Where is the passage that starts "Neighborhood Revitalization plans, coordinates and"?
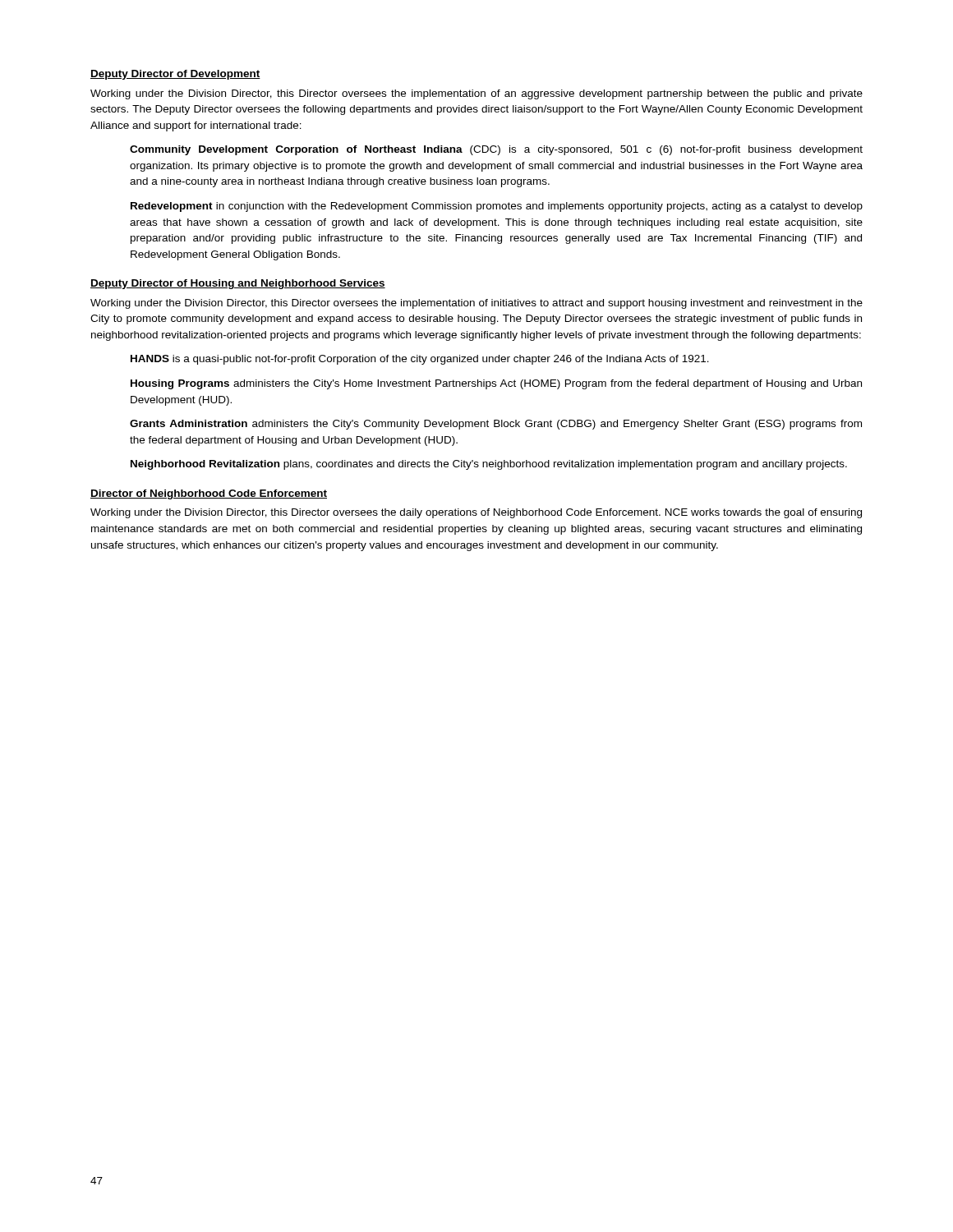The height and width of the screenshot is (1232, 953). click(489, 464)
